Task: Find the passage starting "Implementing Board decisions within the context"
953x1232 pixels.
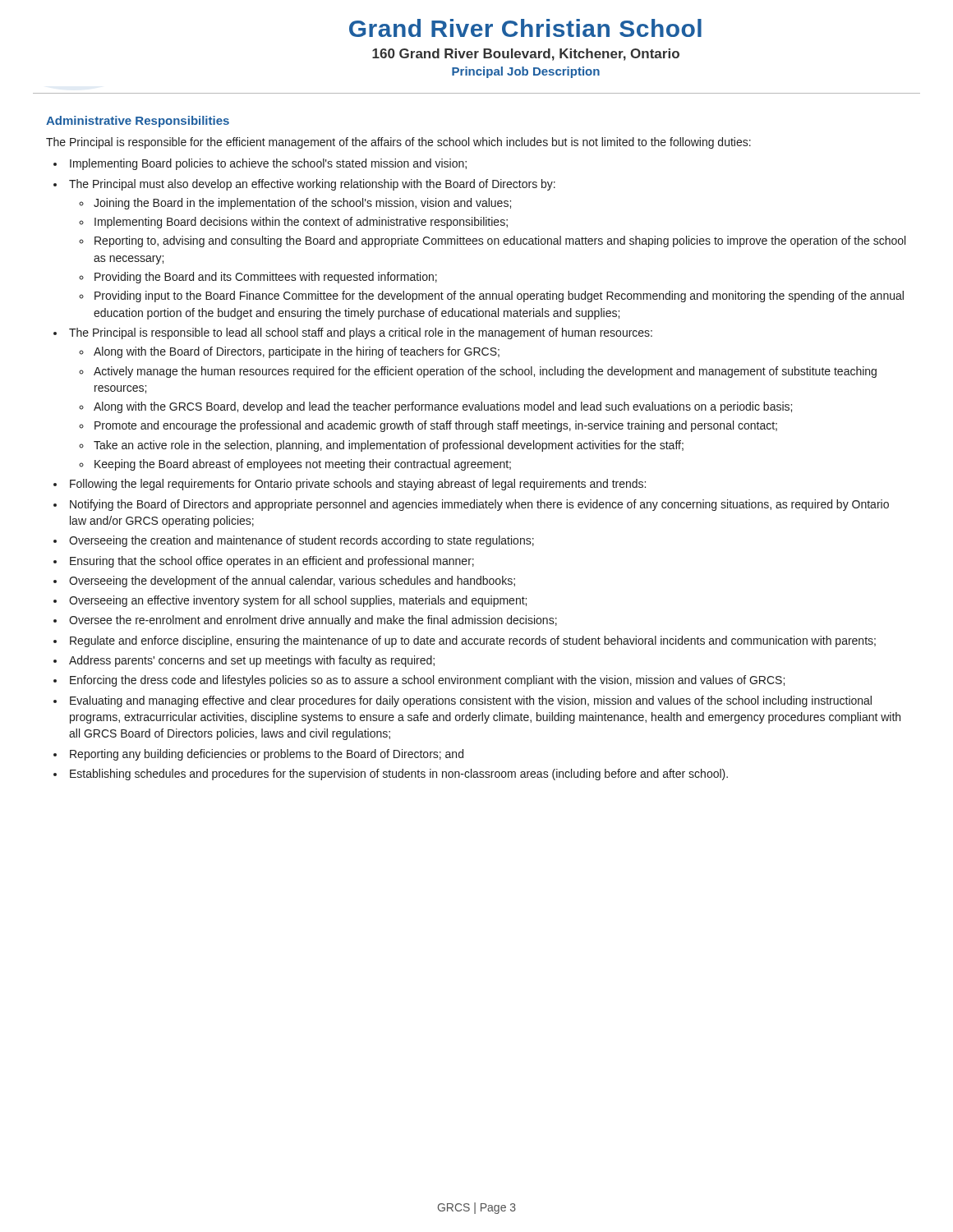Action: (301, 222)
